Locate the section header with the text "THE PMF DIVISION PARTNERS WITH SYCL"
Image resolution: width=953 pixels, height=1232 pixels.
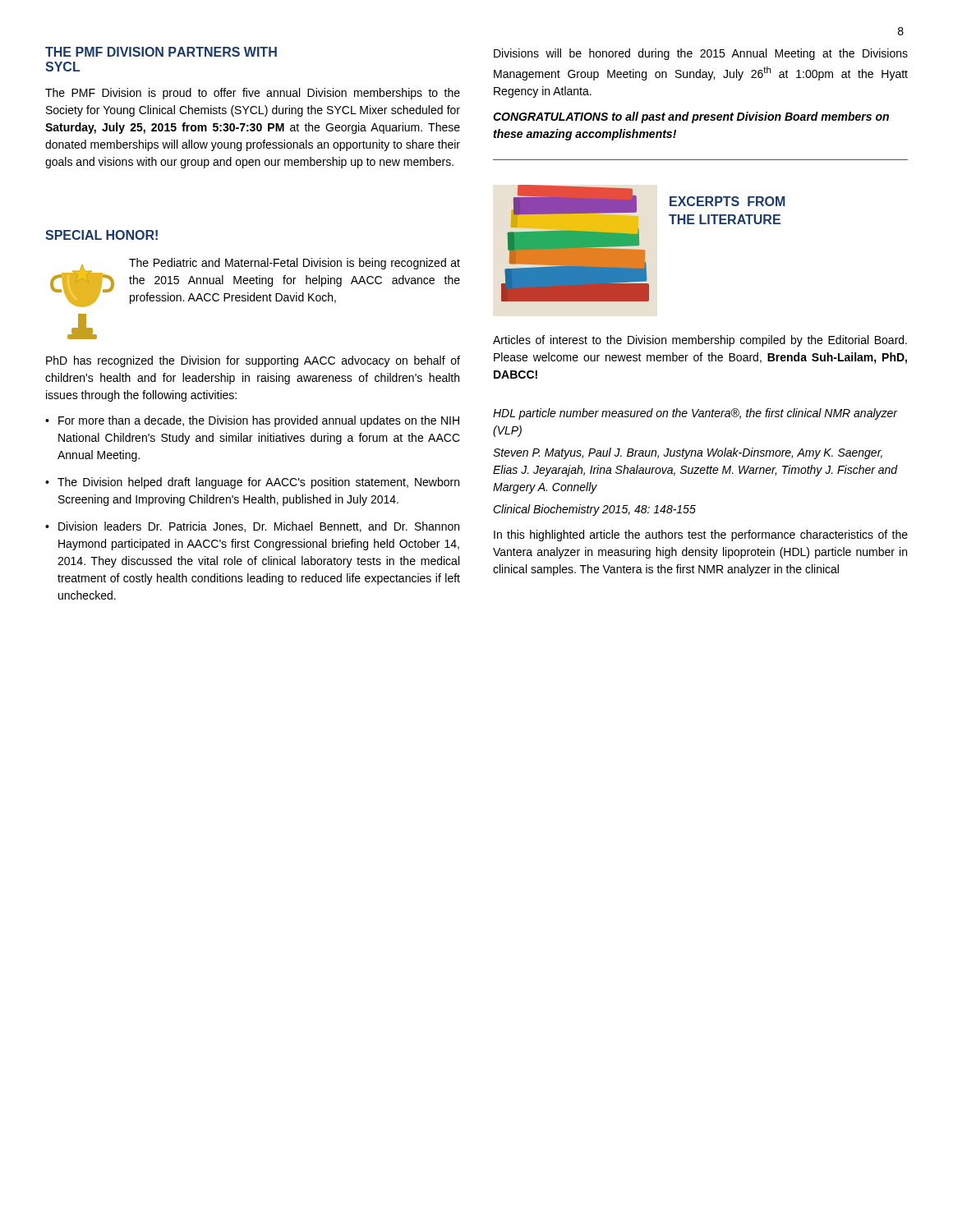click(161, 60)
